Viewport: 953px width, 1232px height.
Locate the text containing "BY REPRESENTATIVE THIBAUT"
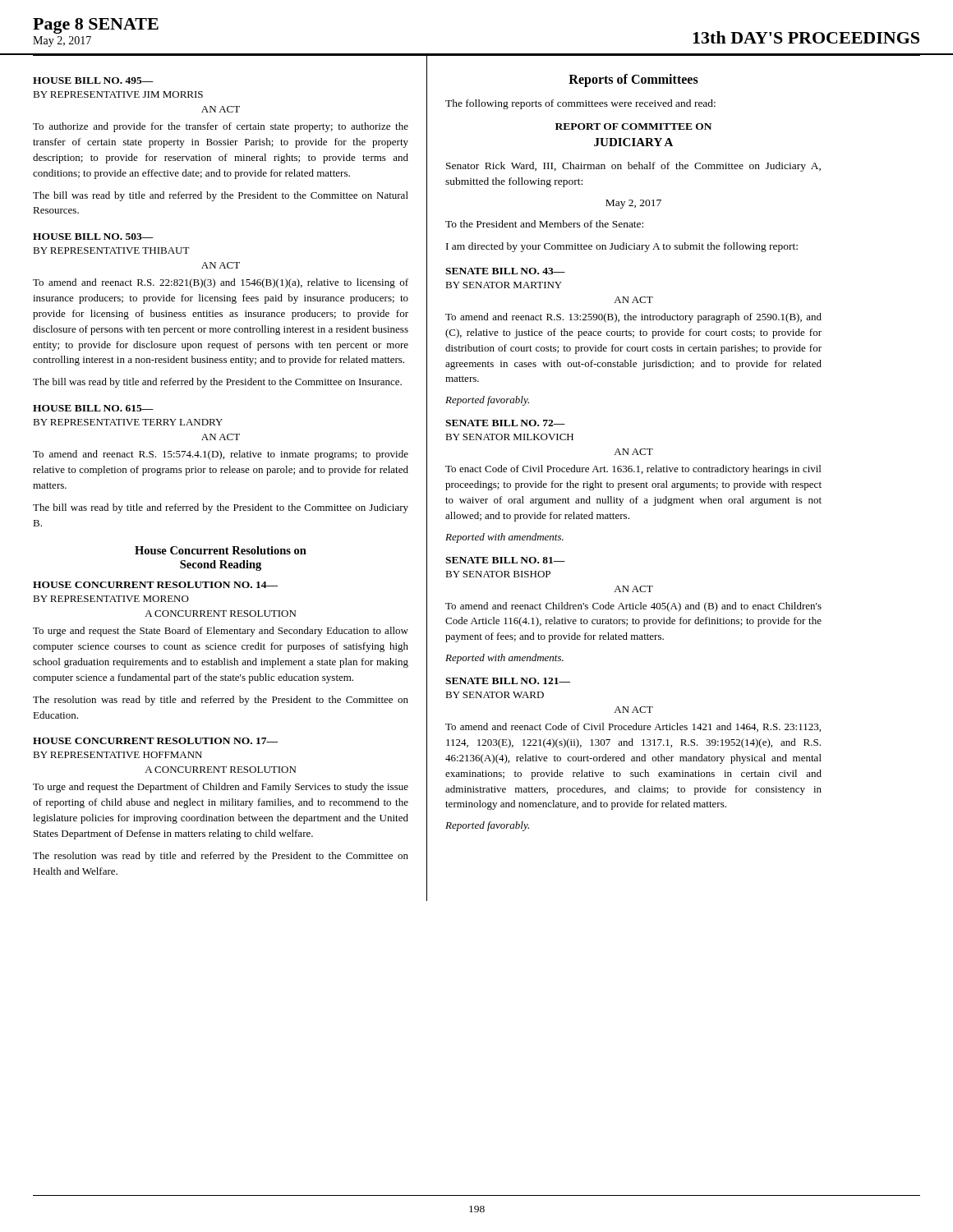111,250
